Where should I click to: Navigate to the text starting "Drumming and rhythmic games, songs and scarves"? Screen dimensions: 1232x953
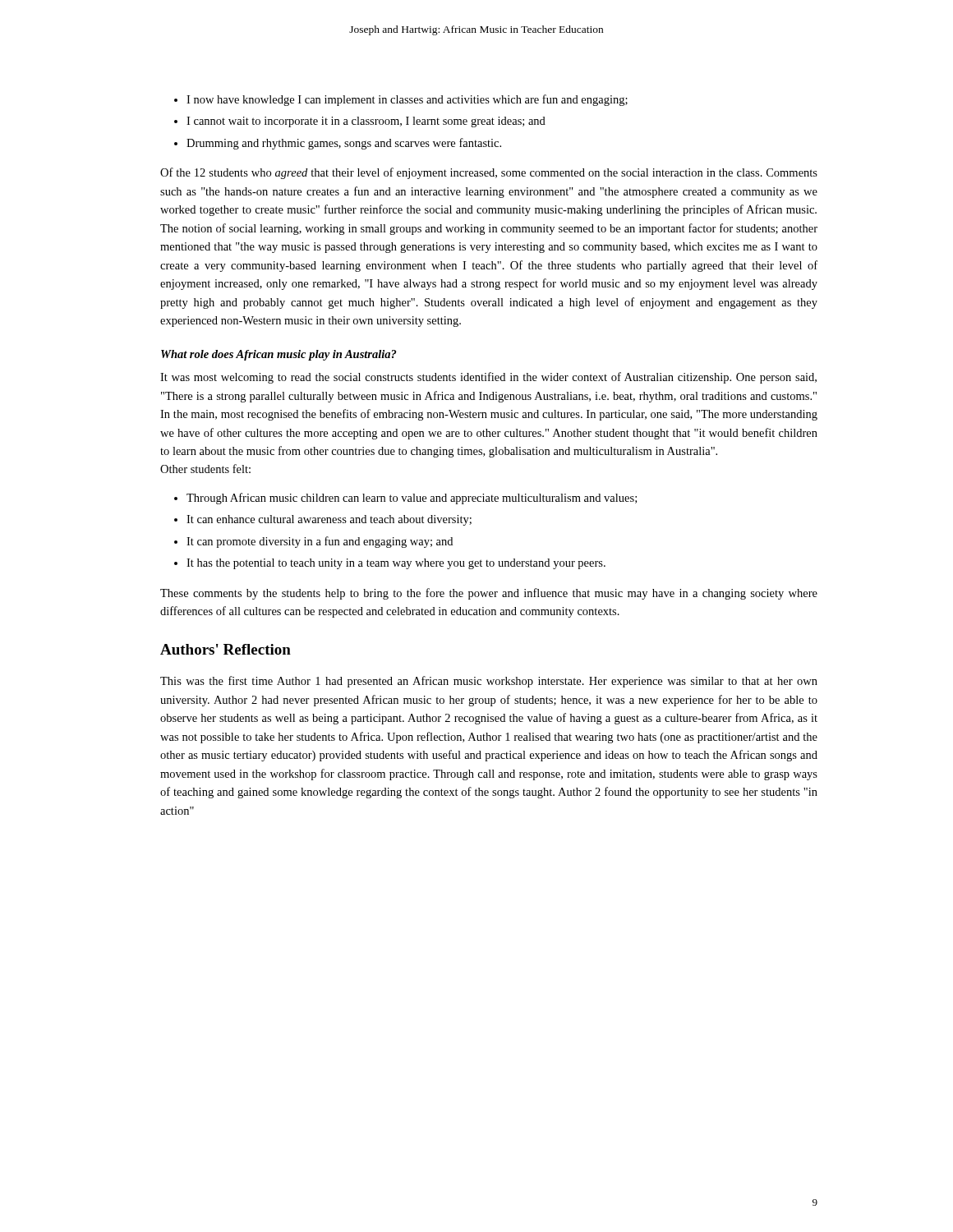point(344,143)
